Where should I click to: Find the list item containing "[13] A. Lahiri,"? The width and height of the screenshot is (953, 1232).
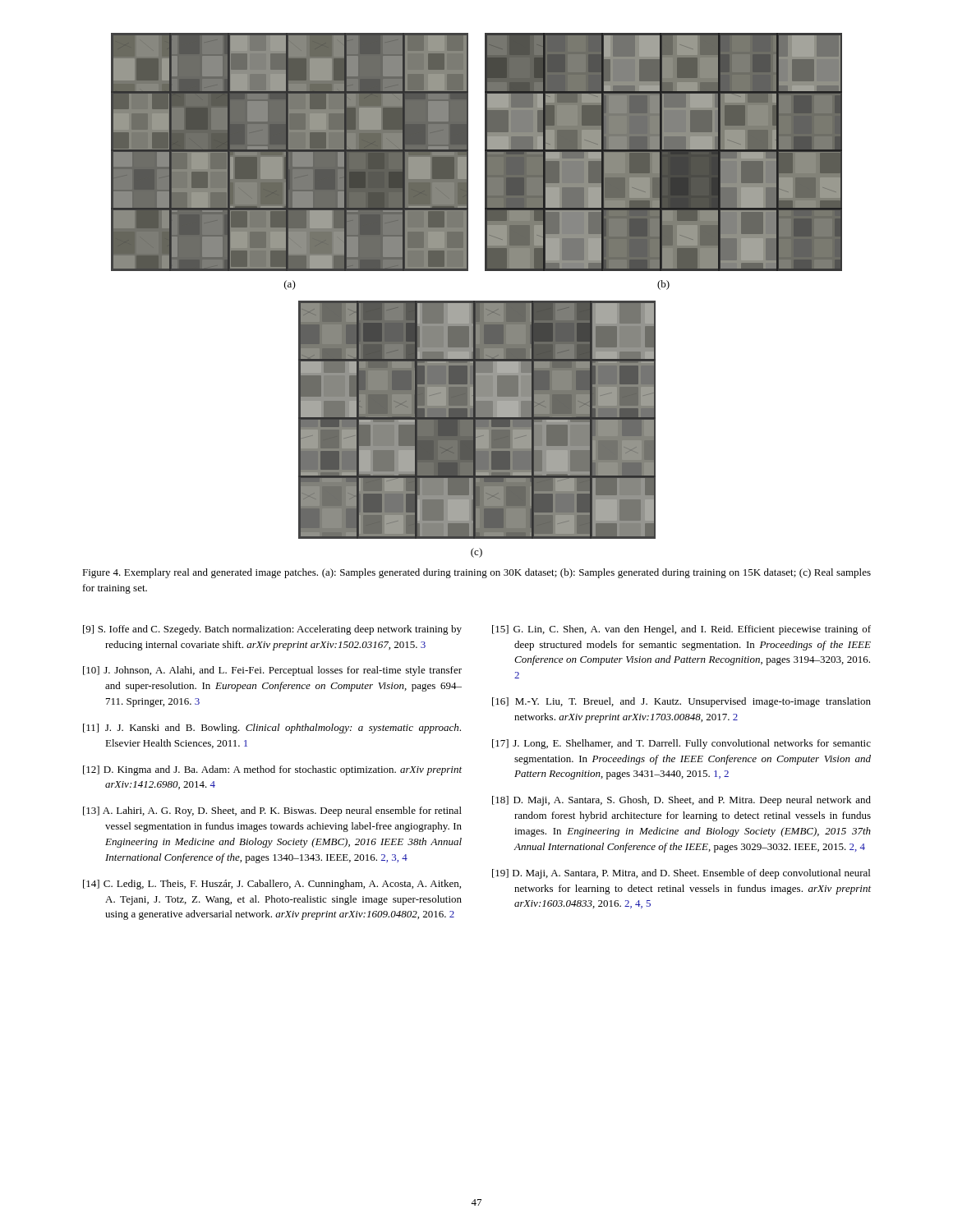[x=272, y=834]
